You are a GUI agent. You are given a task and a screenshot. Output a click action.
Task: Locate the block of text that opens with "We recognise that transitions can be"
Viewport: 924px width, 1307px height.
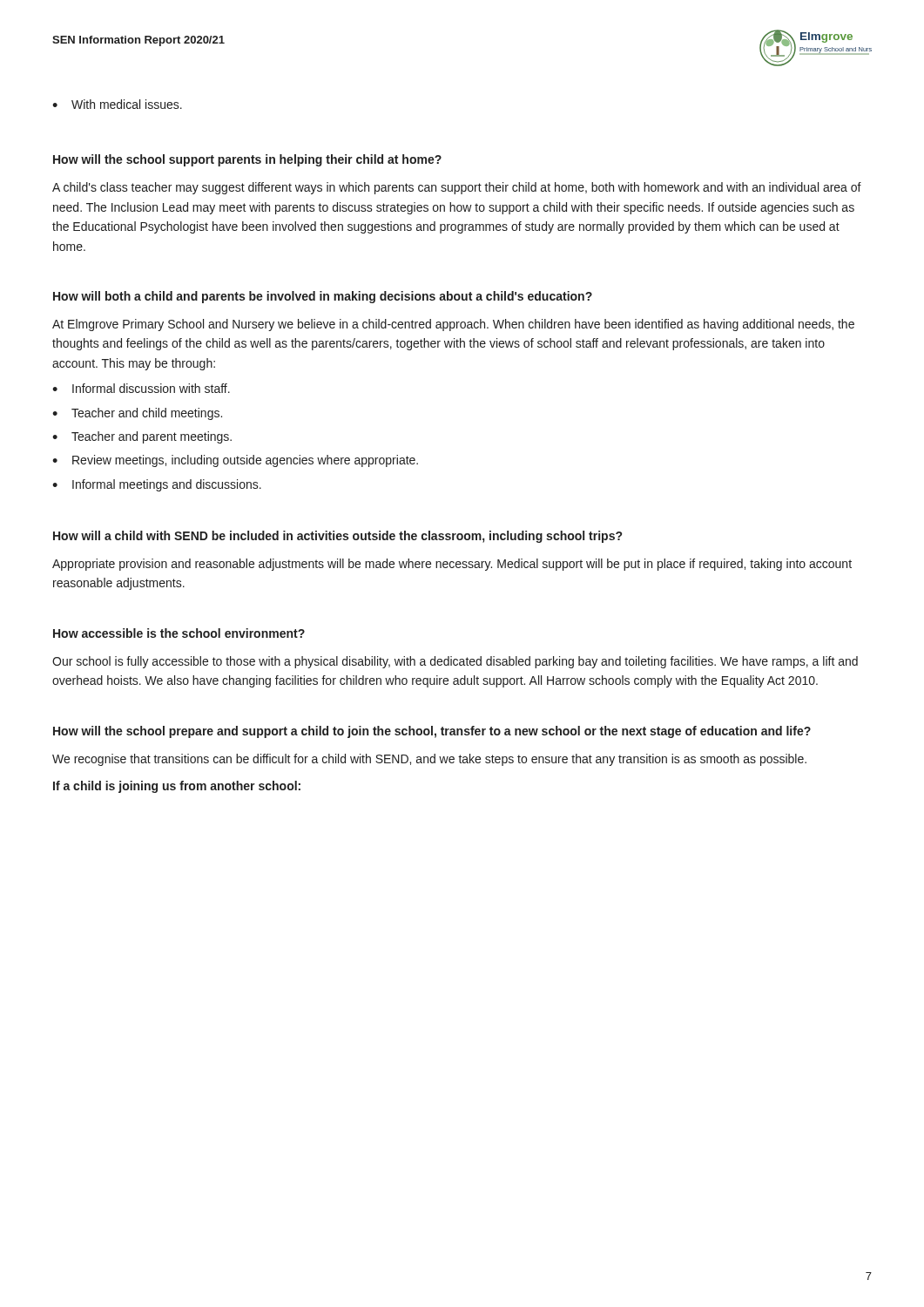[x=430, y=759]
